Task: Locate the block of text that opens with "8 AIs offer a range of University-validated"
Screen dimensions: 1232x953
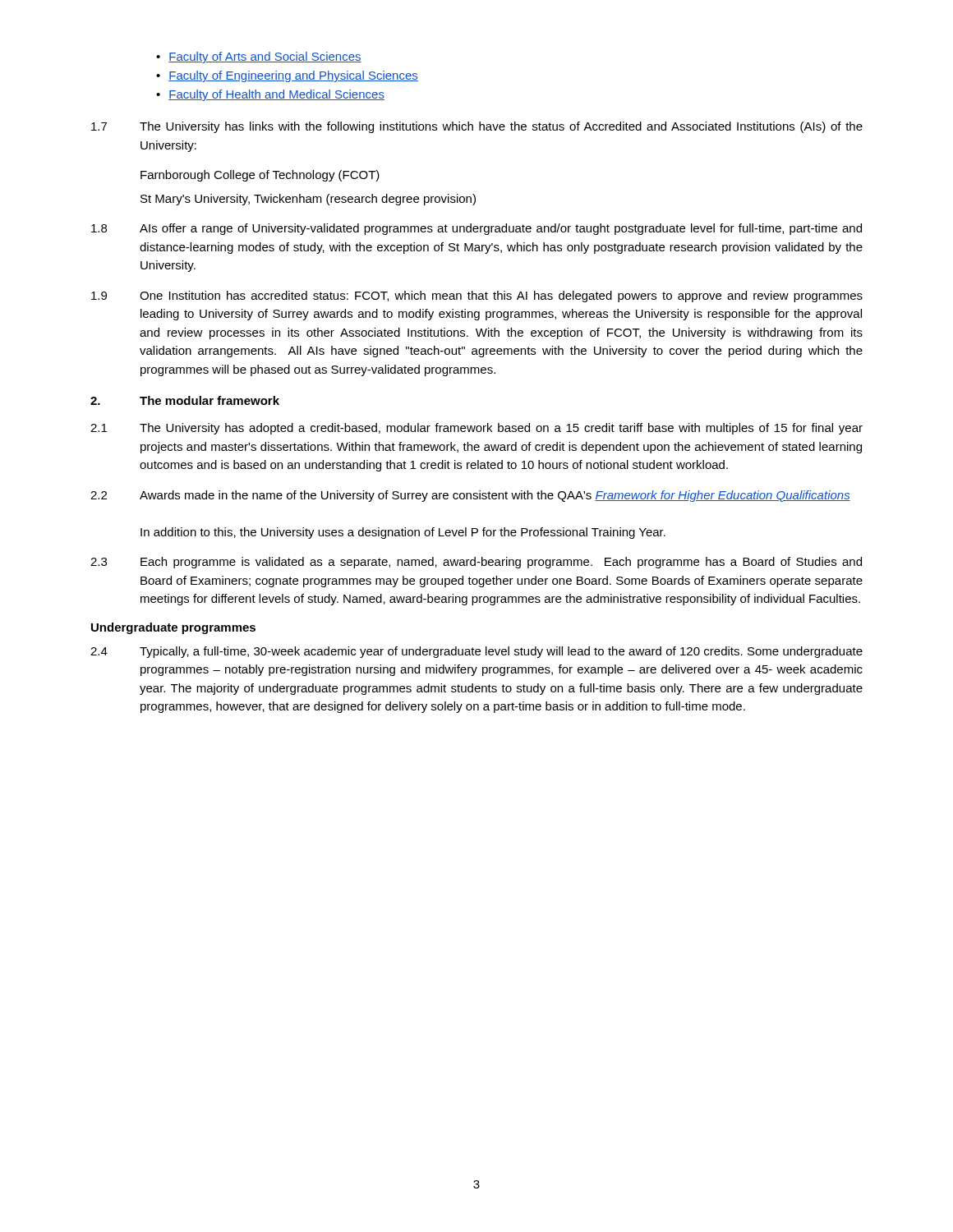Action: (476, 247)
